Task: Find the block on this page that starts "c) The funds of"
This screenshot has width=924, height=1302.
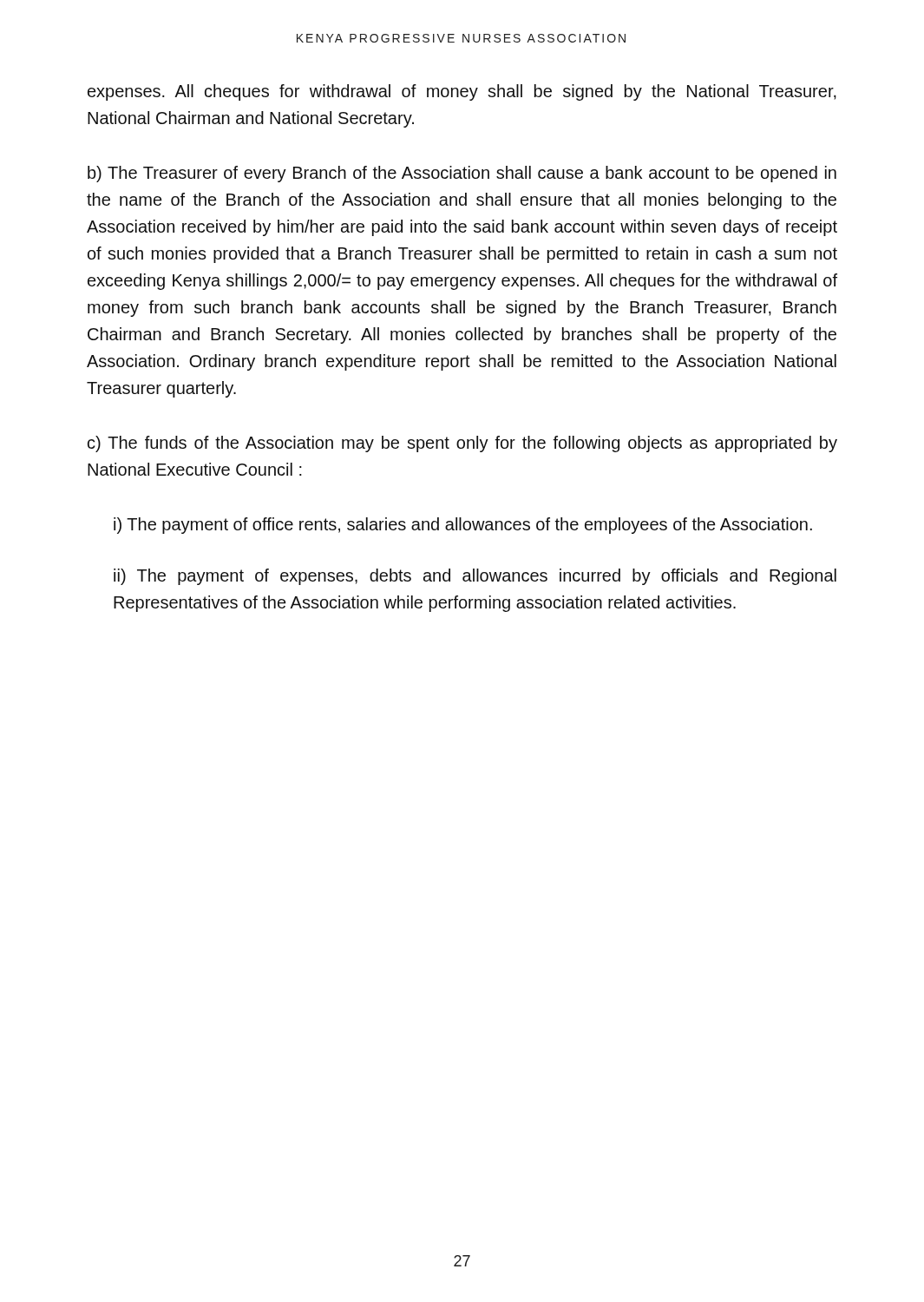Action: [462, 456]
